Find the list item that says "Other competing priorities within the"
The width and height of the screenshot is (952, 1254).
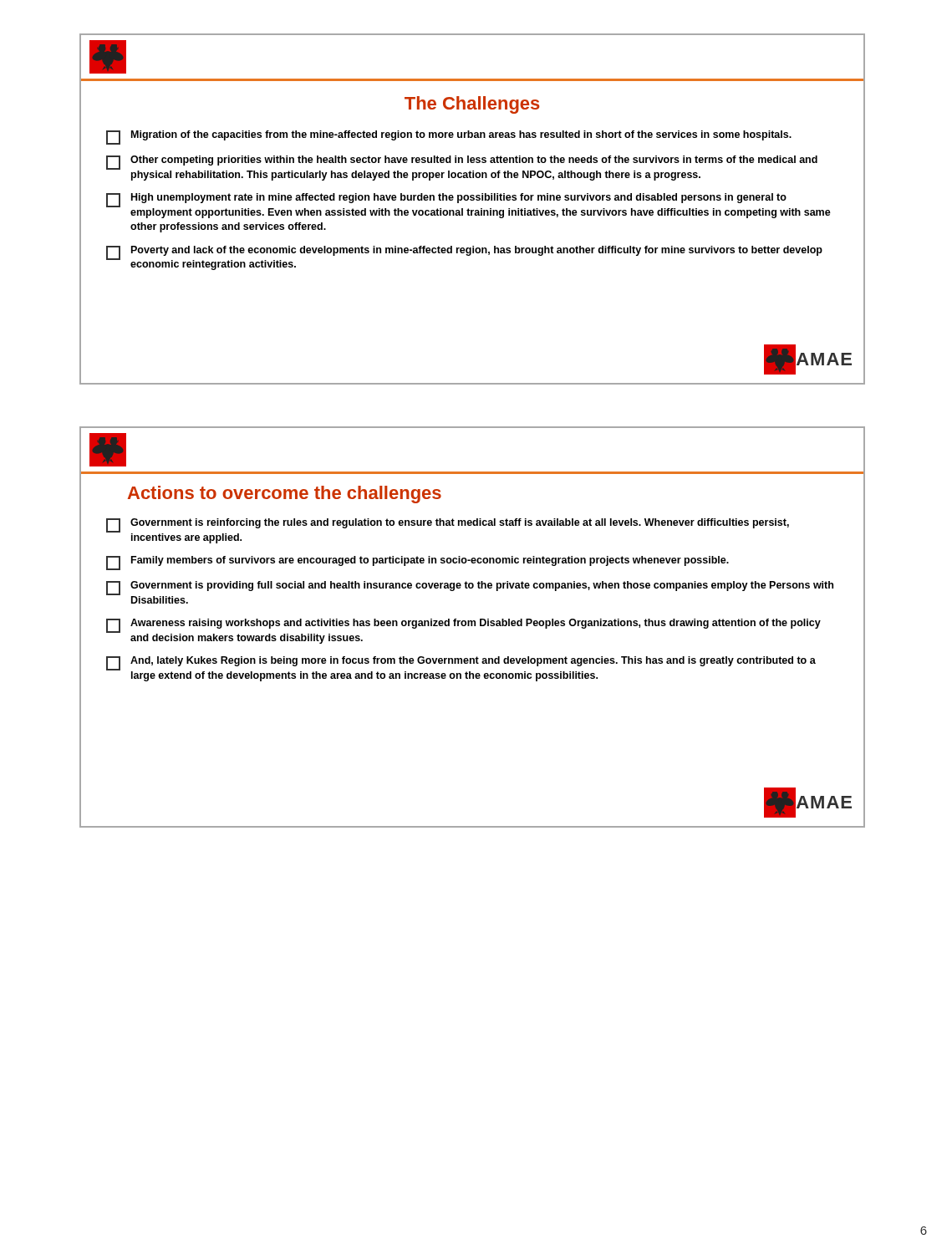472,168
